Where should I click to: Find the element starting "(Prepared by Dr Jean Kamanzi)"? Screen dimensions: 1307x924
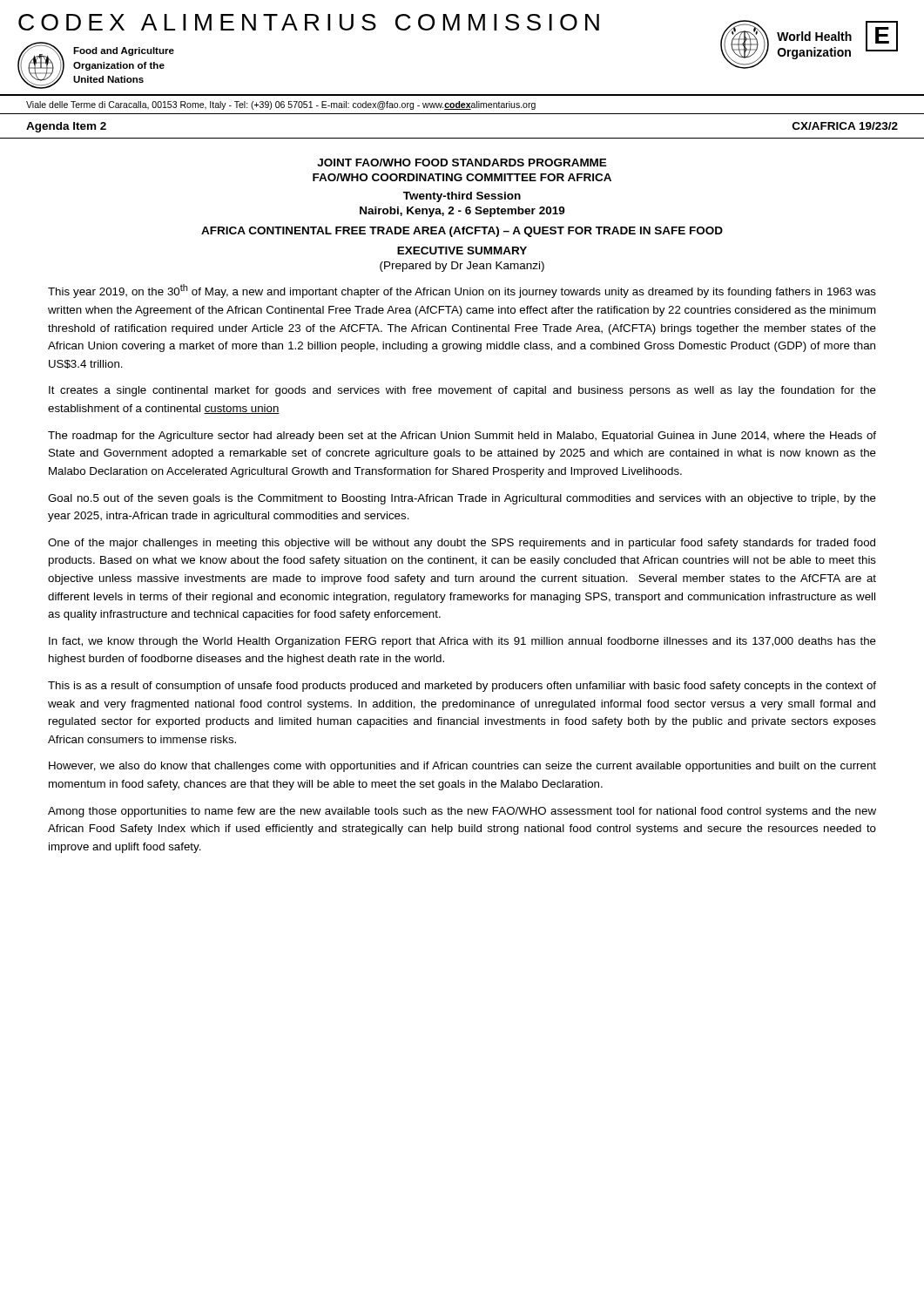click(462, 265)
